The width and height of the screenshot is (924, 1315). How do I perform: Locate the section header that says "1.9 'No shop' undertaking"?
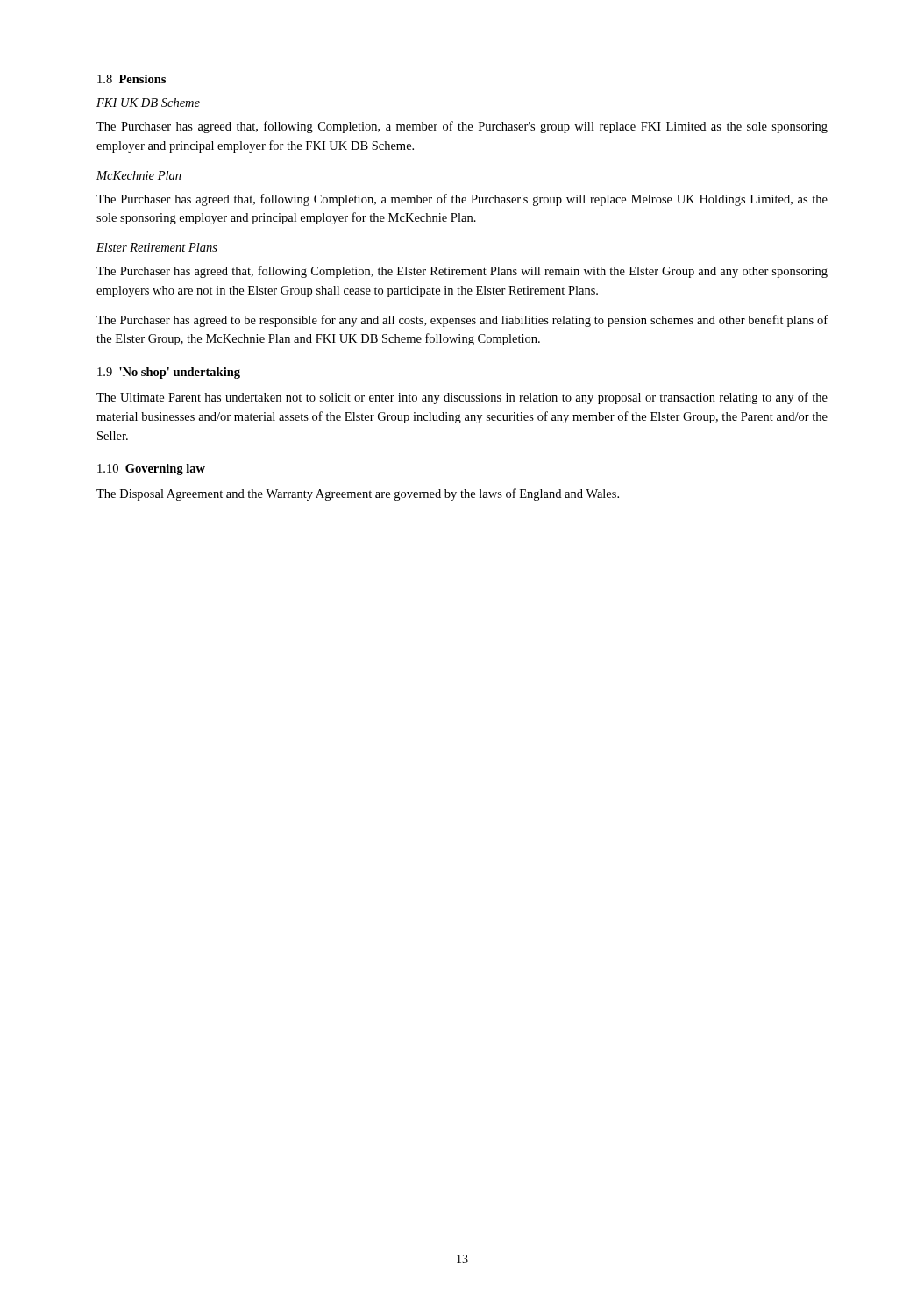168,372
